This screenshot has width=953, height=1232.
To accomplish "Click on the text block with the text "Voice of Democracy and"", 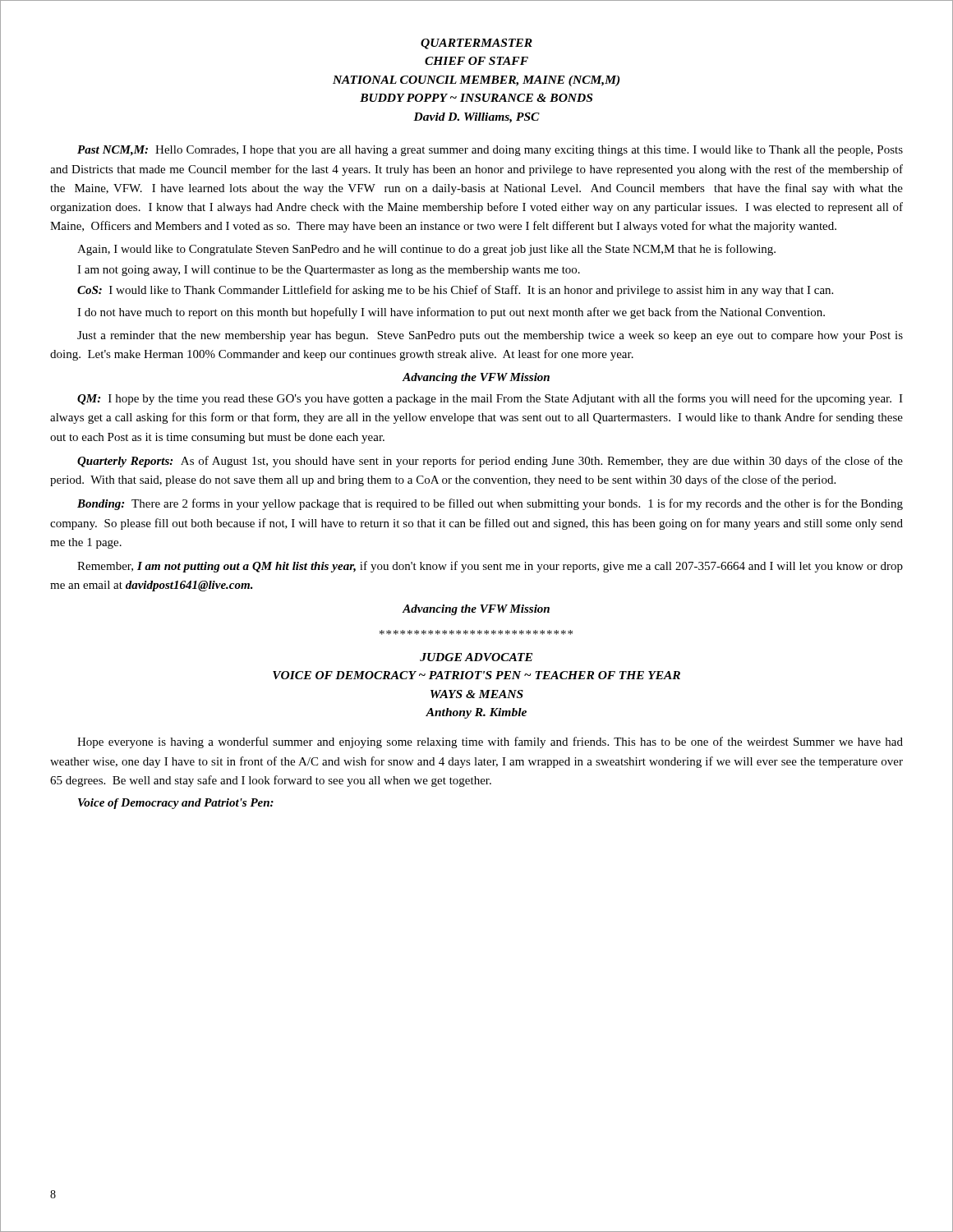I will coord(176,804).
